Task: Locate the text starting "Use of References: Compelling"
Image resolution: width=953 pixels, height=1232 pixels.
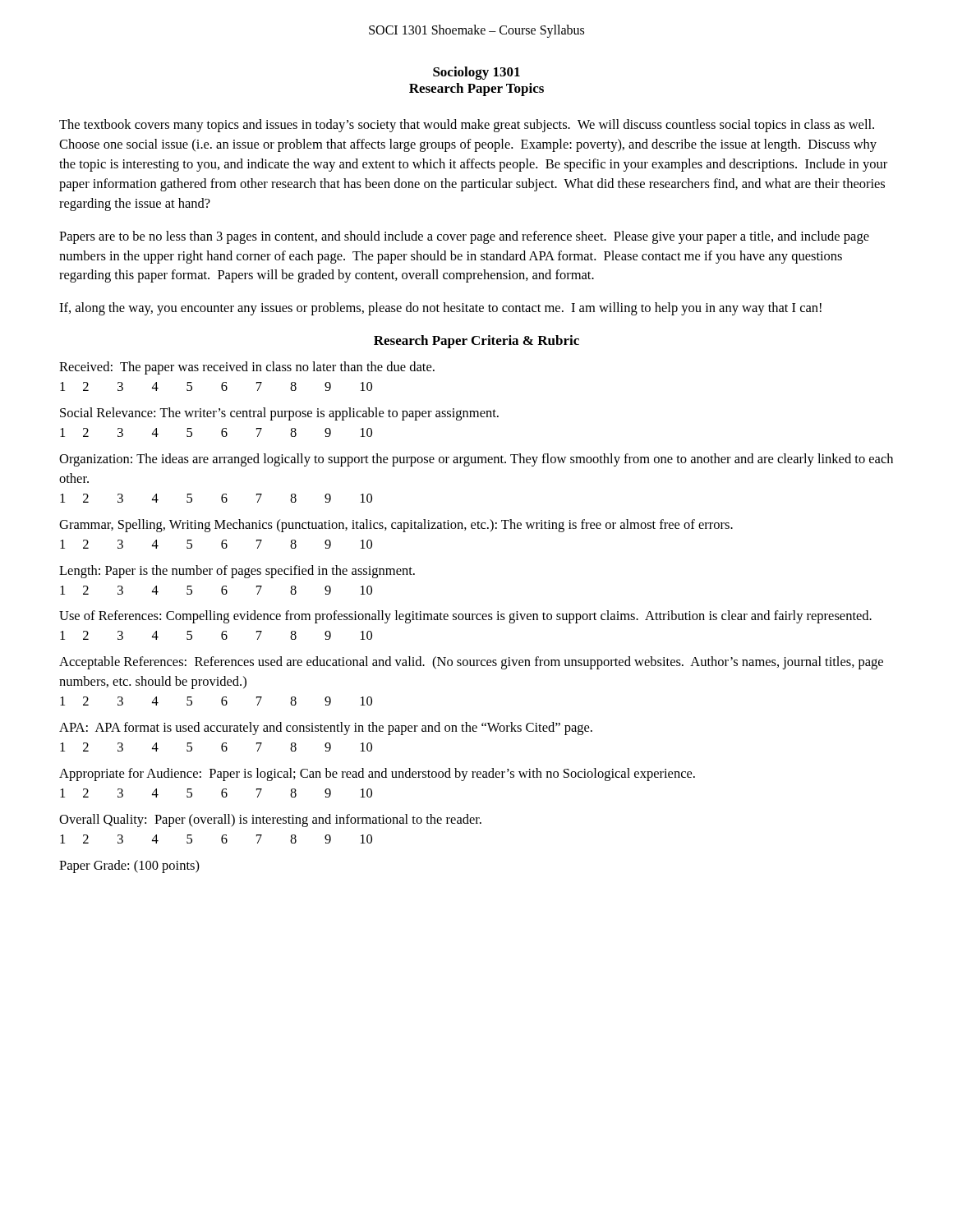Action: point(466,616)
